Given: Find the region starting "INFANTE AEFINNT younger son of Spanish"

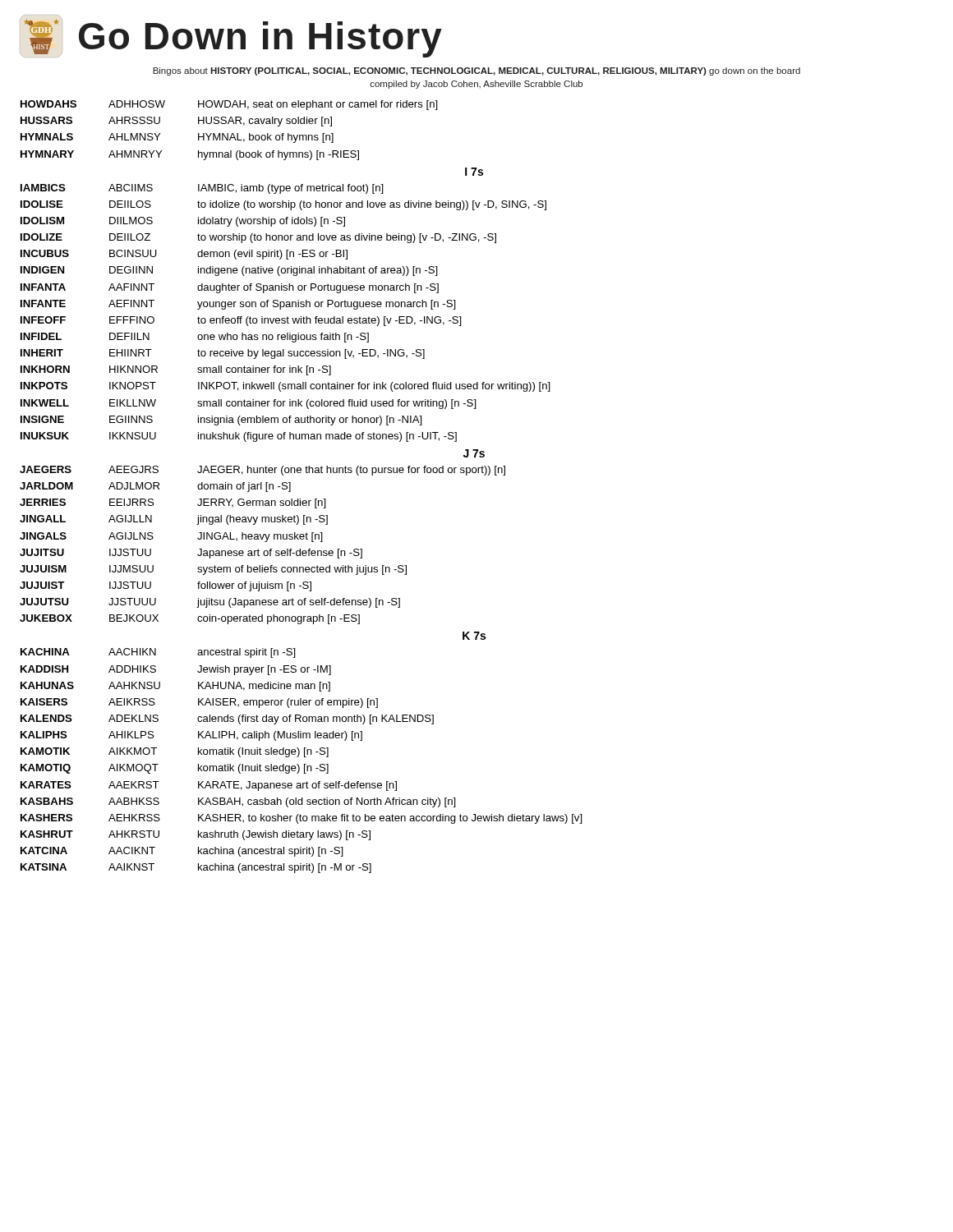Looking at the screenshot, I should (238, 305).
